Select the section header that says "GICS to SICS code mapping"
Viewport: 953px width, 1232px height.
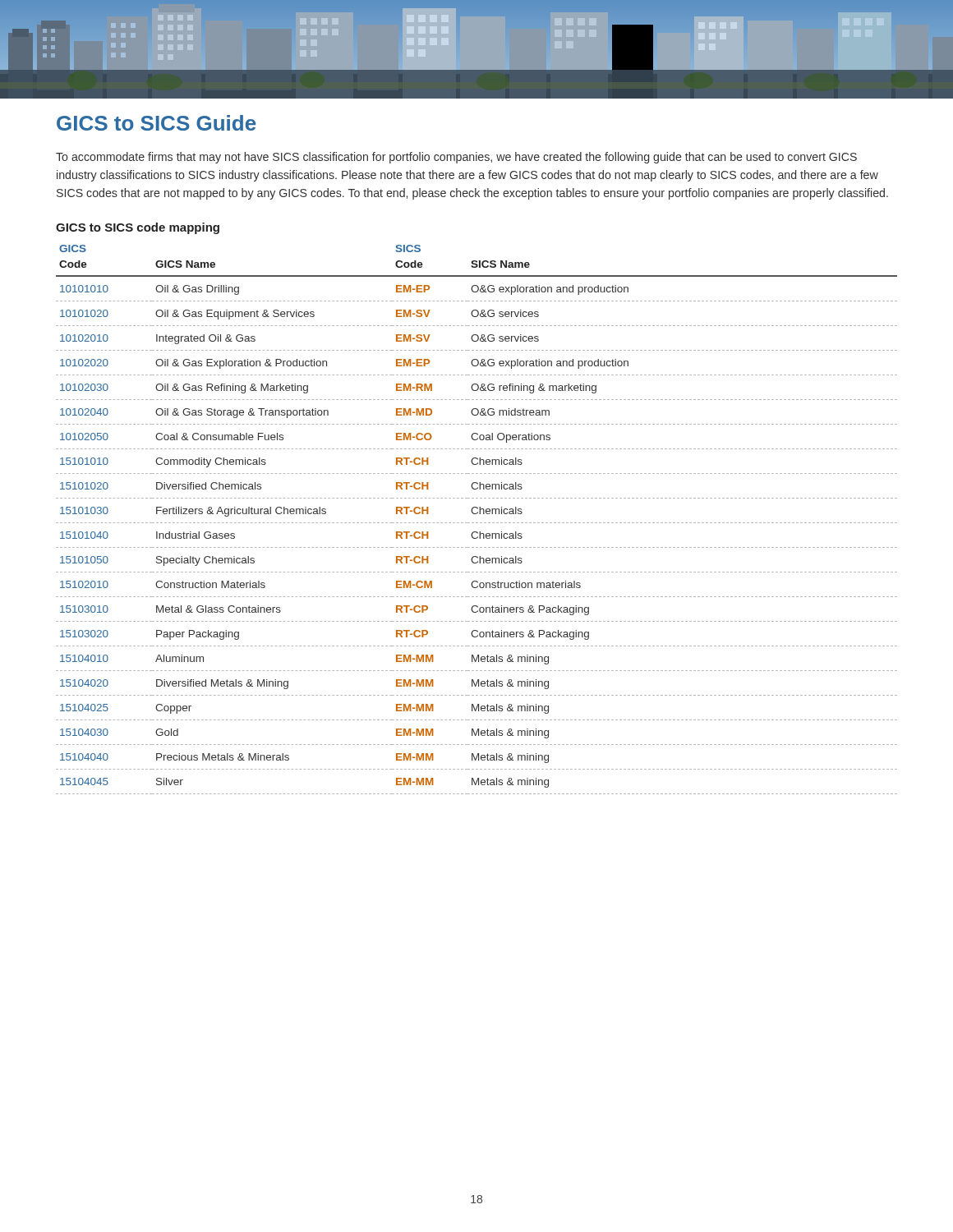(x=138, y=227)
